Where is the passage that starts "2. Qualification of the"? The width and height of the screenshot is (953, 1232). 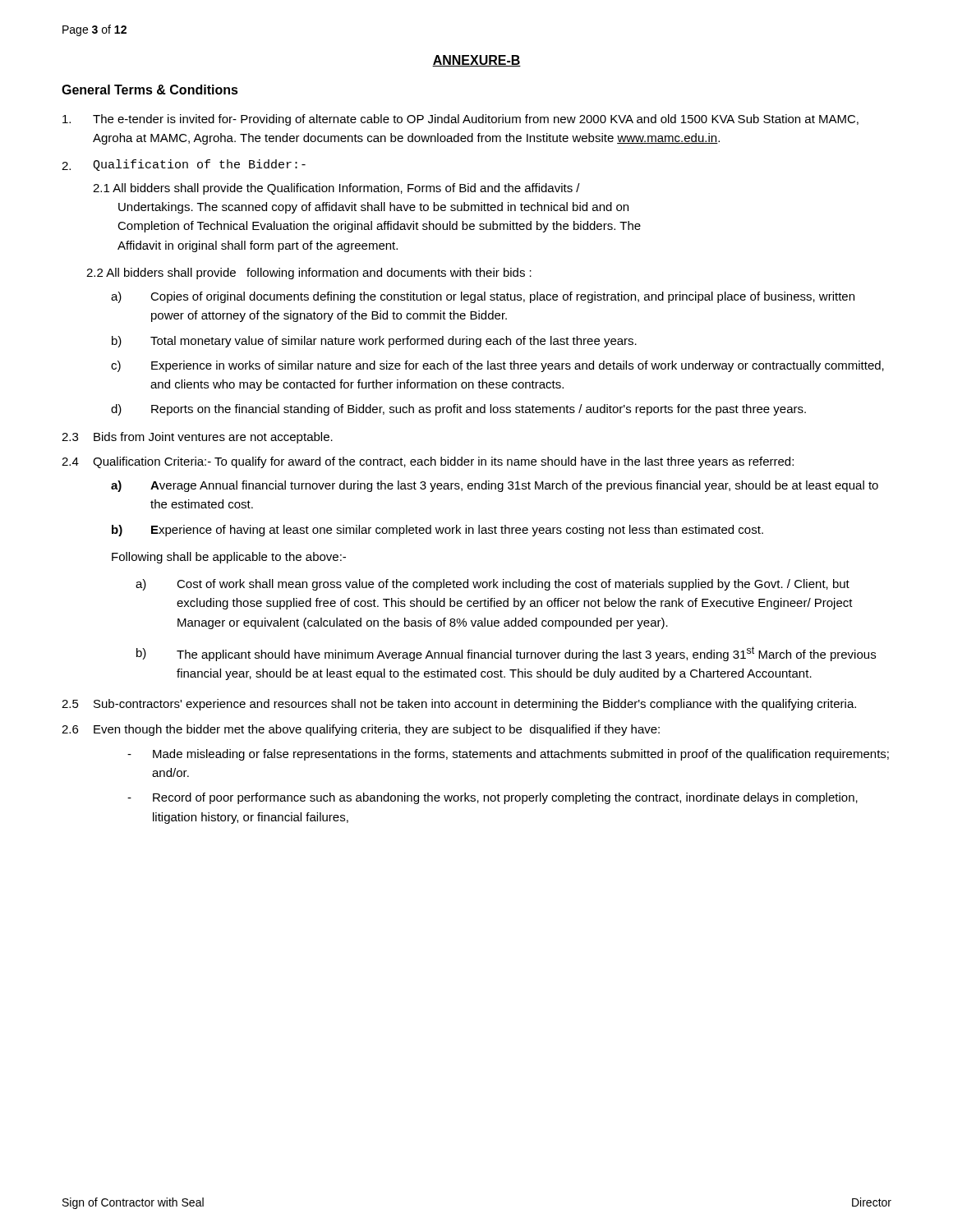tap(185, 165)
